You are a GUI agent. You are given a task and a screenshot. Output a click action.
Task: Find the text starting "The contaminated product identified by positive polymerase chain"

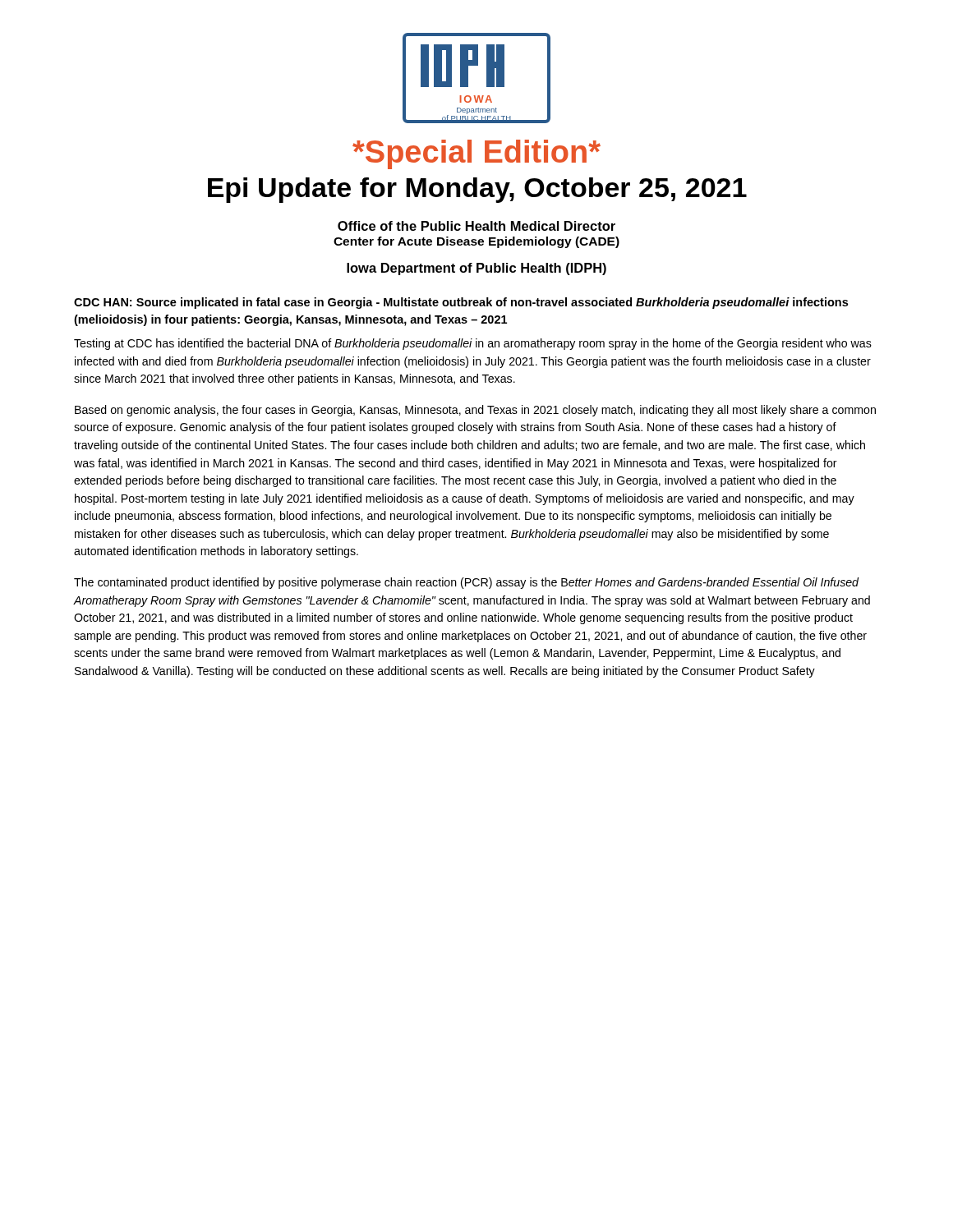(472, 627)
